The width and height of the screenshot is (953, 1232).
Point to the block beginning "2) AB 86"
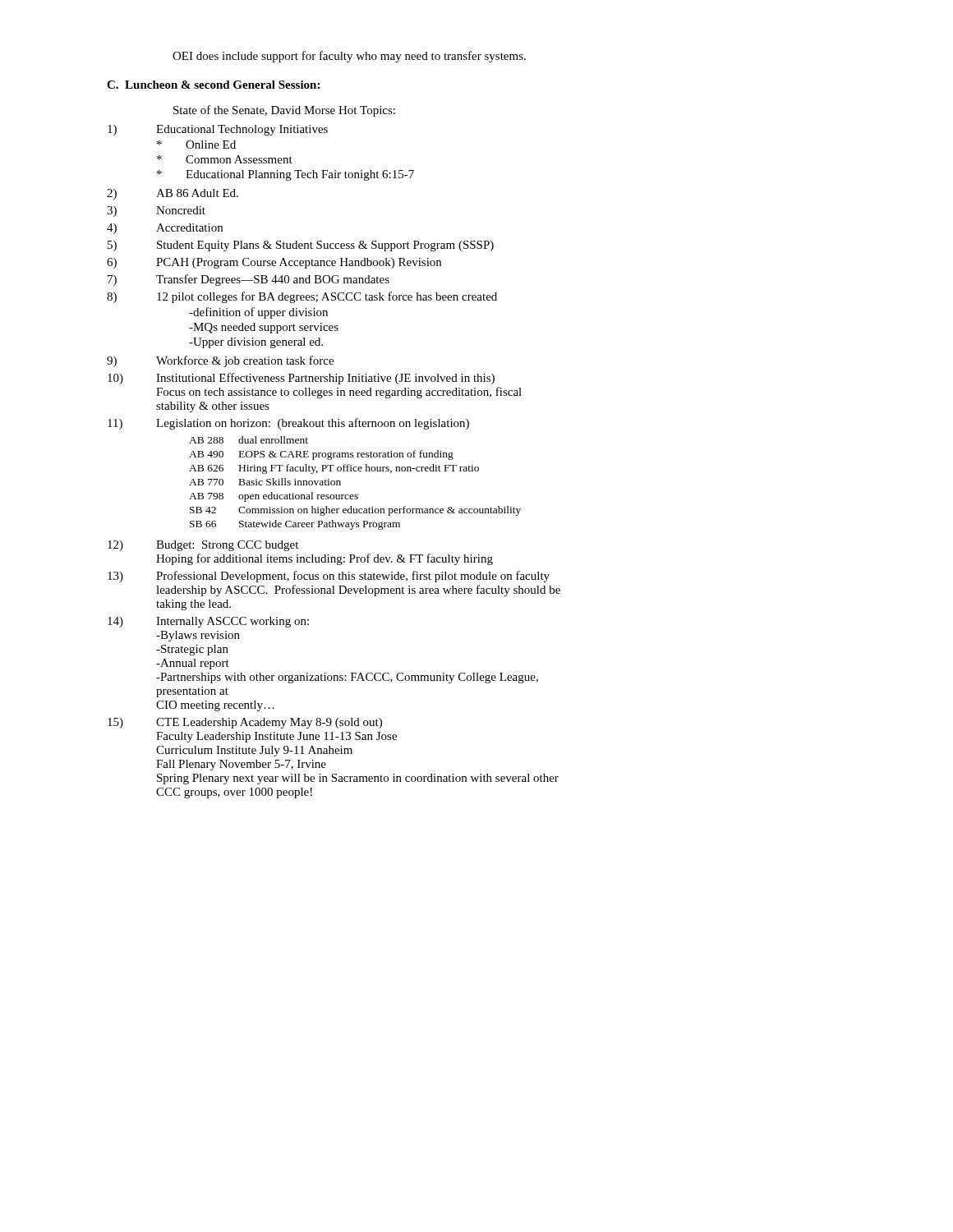(173, 194)
